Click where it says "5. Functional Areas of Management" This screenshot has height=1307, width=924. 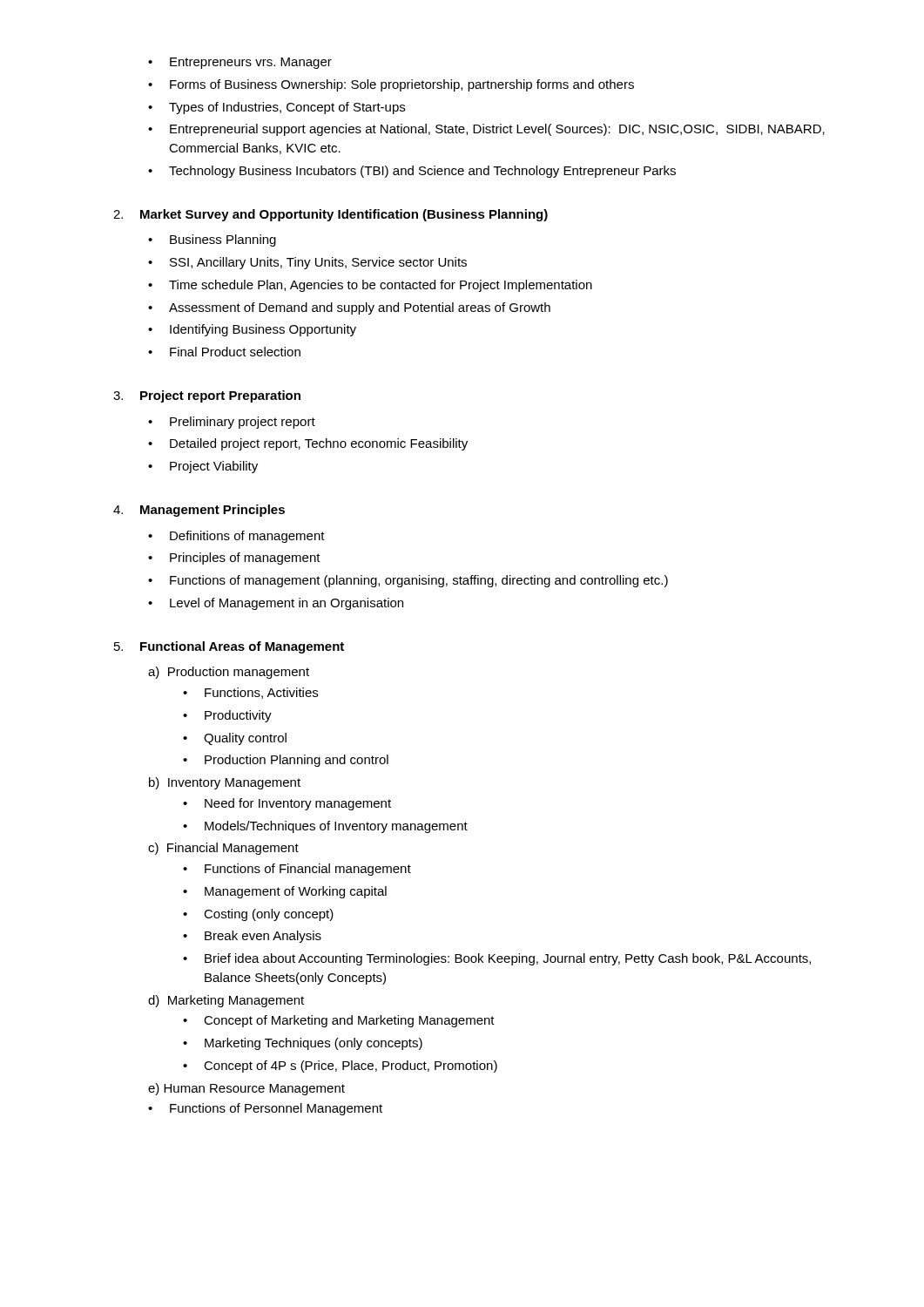(229, 646)
